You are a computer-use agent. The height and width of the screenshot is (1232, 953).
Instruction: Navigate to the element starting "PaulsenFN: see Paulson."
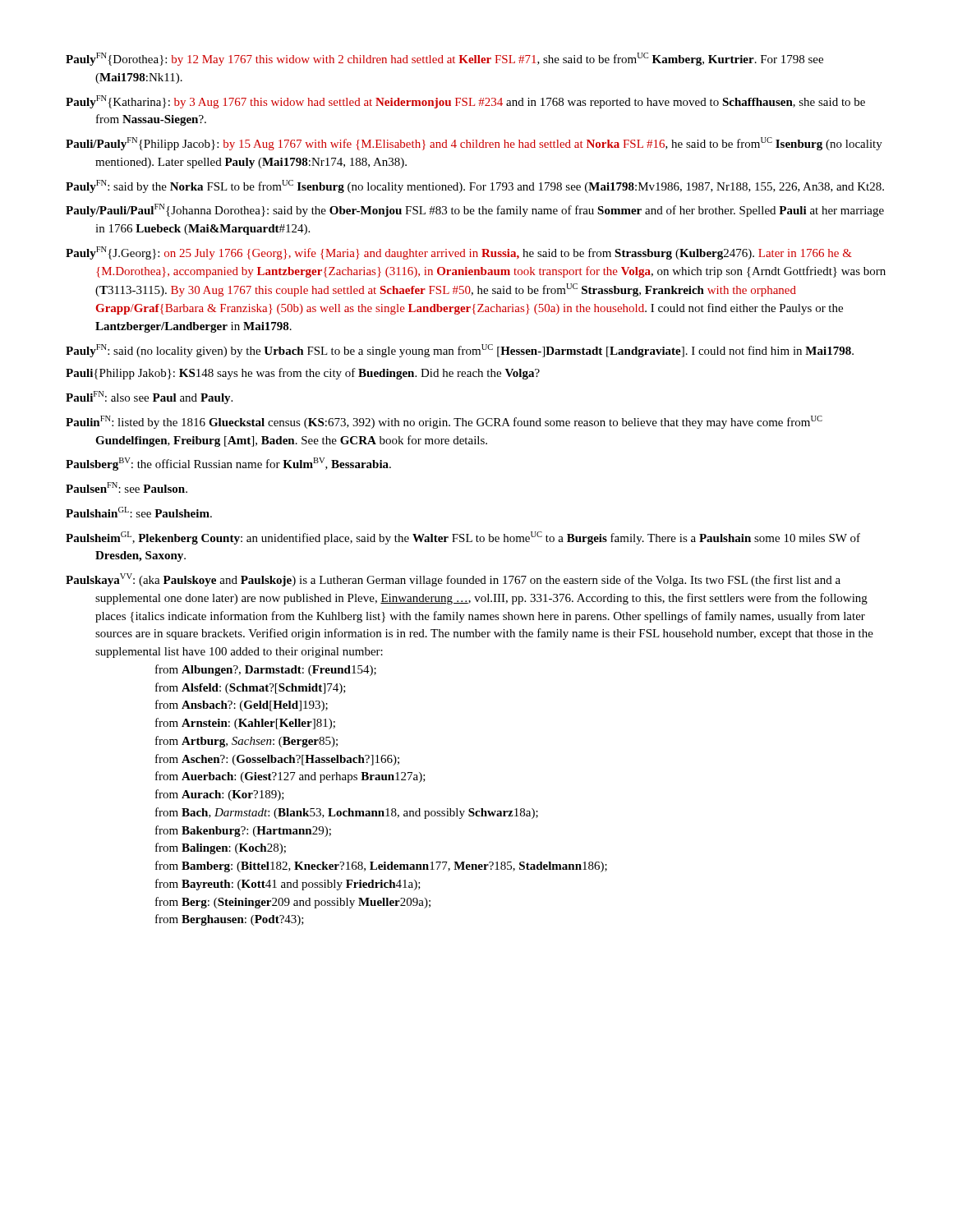click(x=127, y=488)
